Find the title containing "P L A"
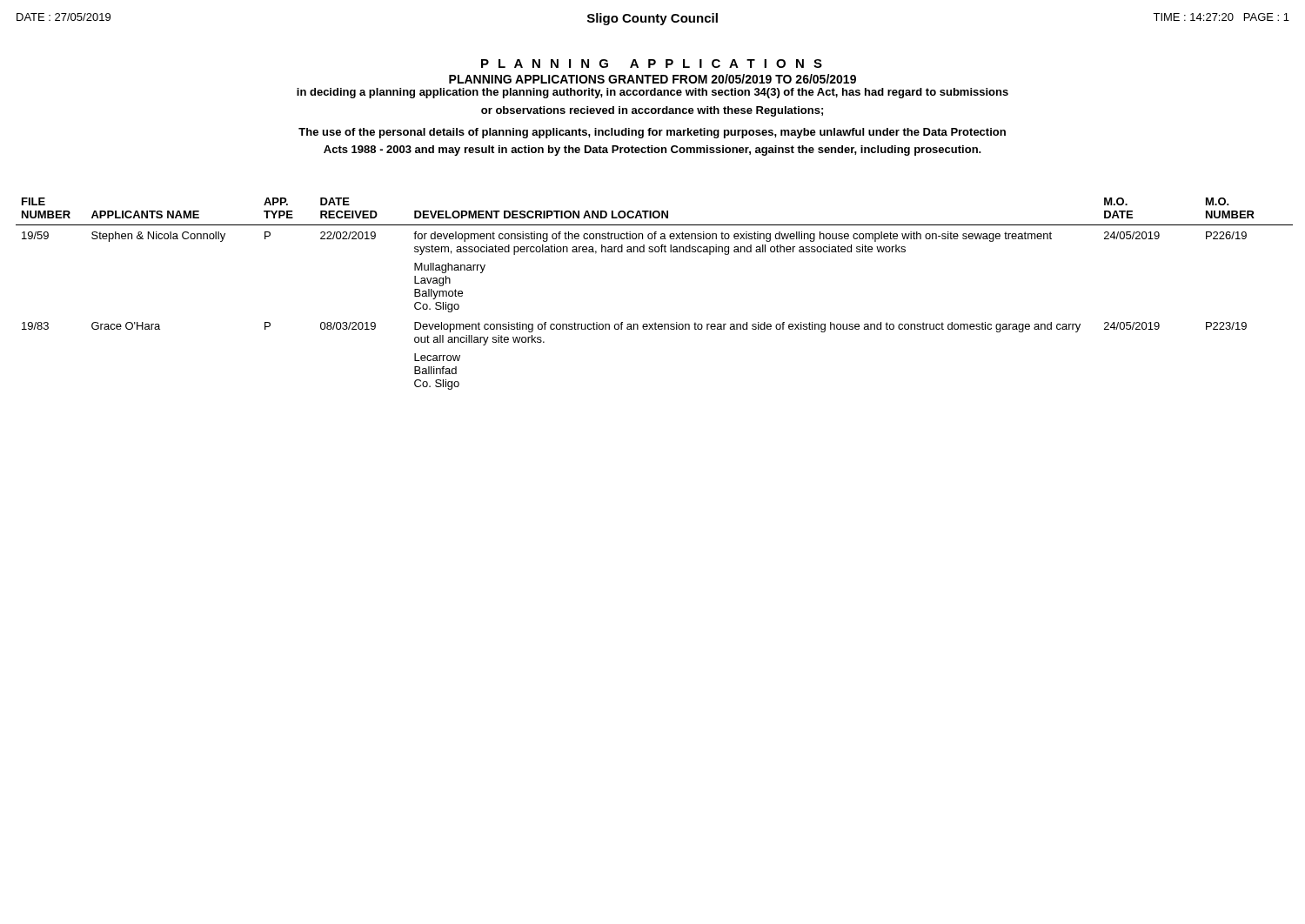This screenshot has width=1305, height=924. pos(652,63)
